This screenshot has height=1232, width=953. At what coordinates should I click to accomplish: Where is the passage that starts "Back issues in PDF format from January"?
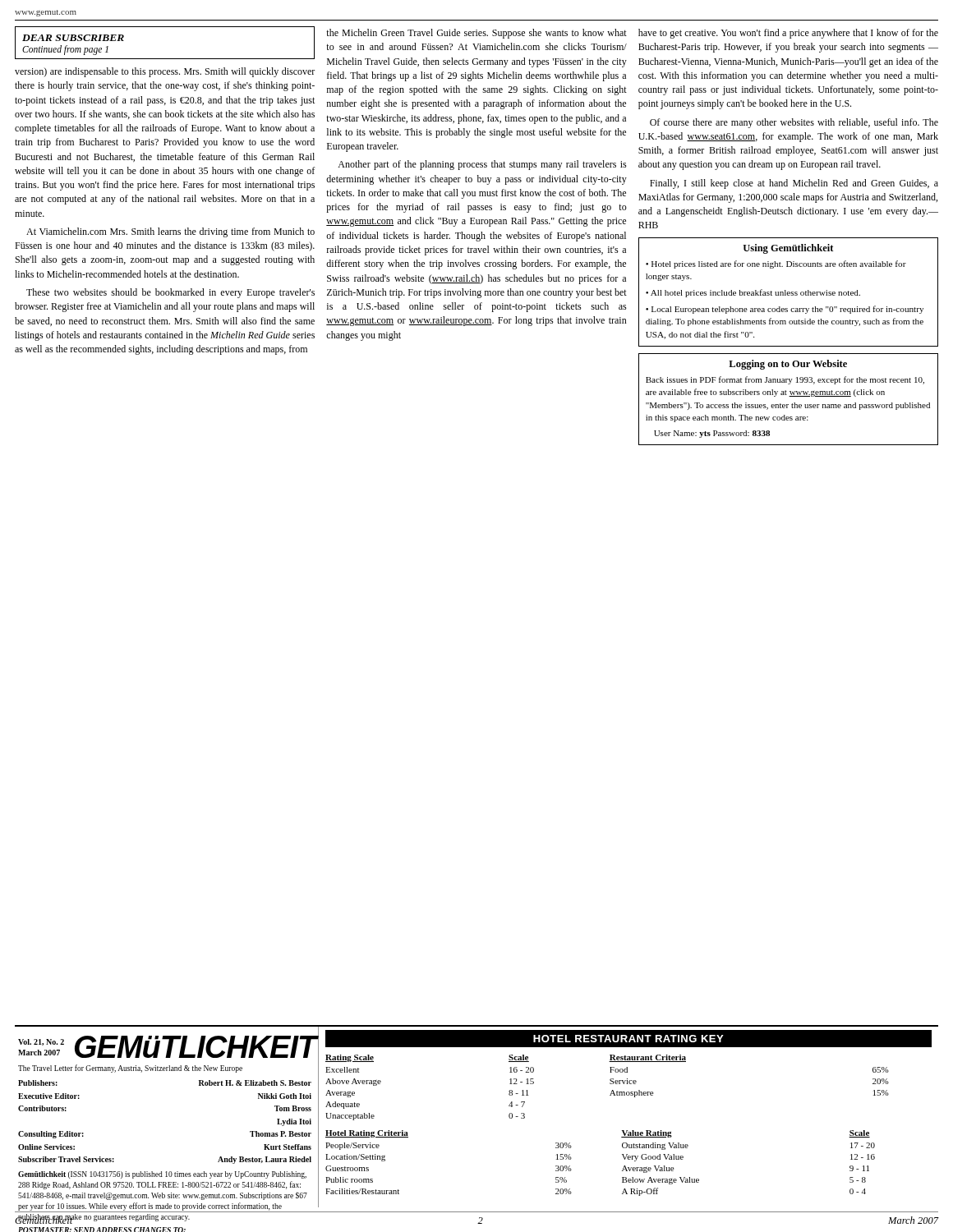788,407
